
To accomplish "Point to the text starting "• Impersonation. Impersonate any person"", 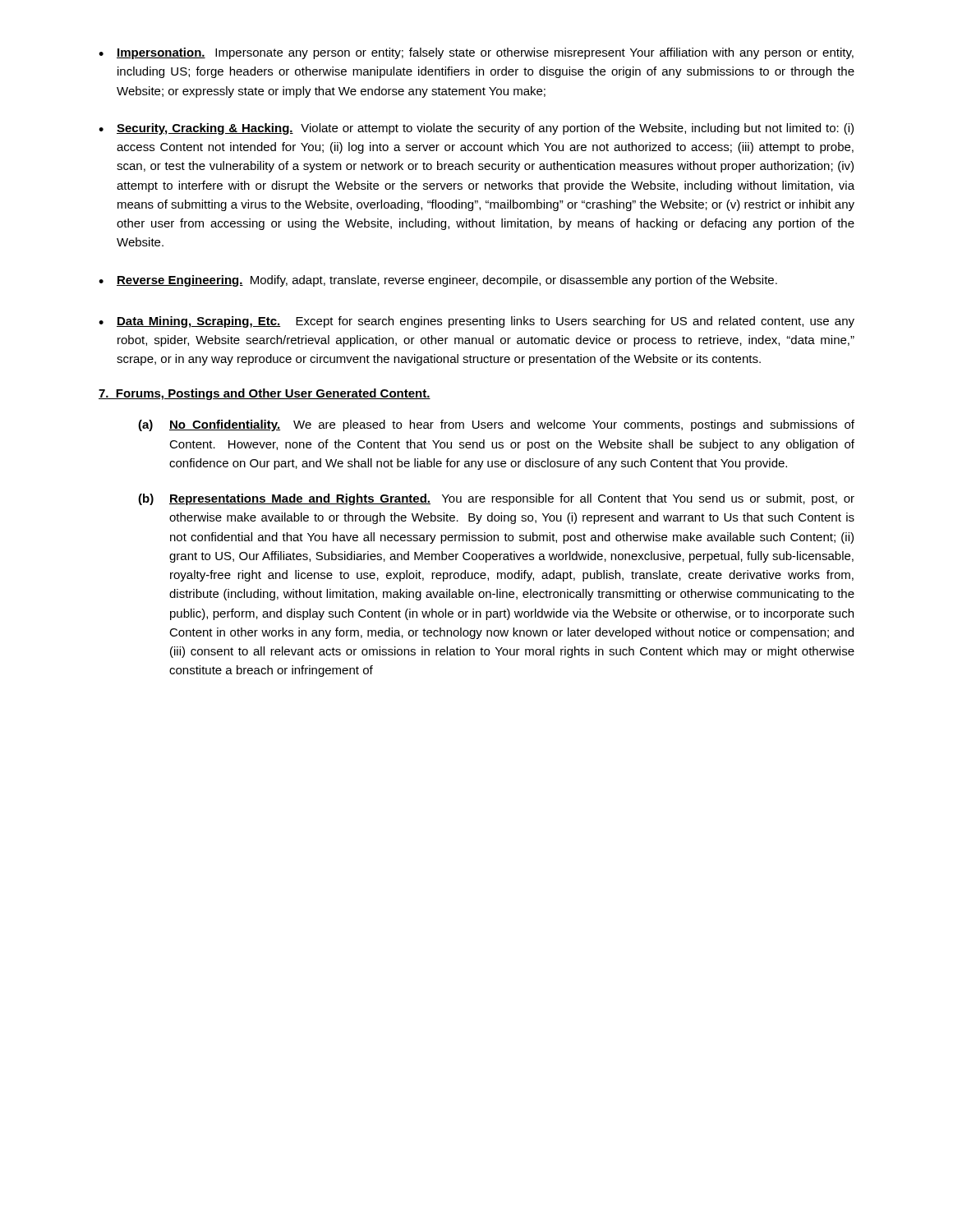I will coord(476,71).
